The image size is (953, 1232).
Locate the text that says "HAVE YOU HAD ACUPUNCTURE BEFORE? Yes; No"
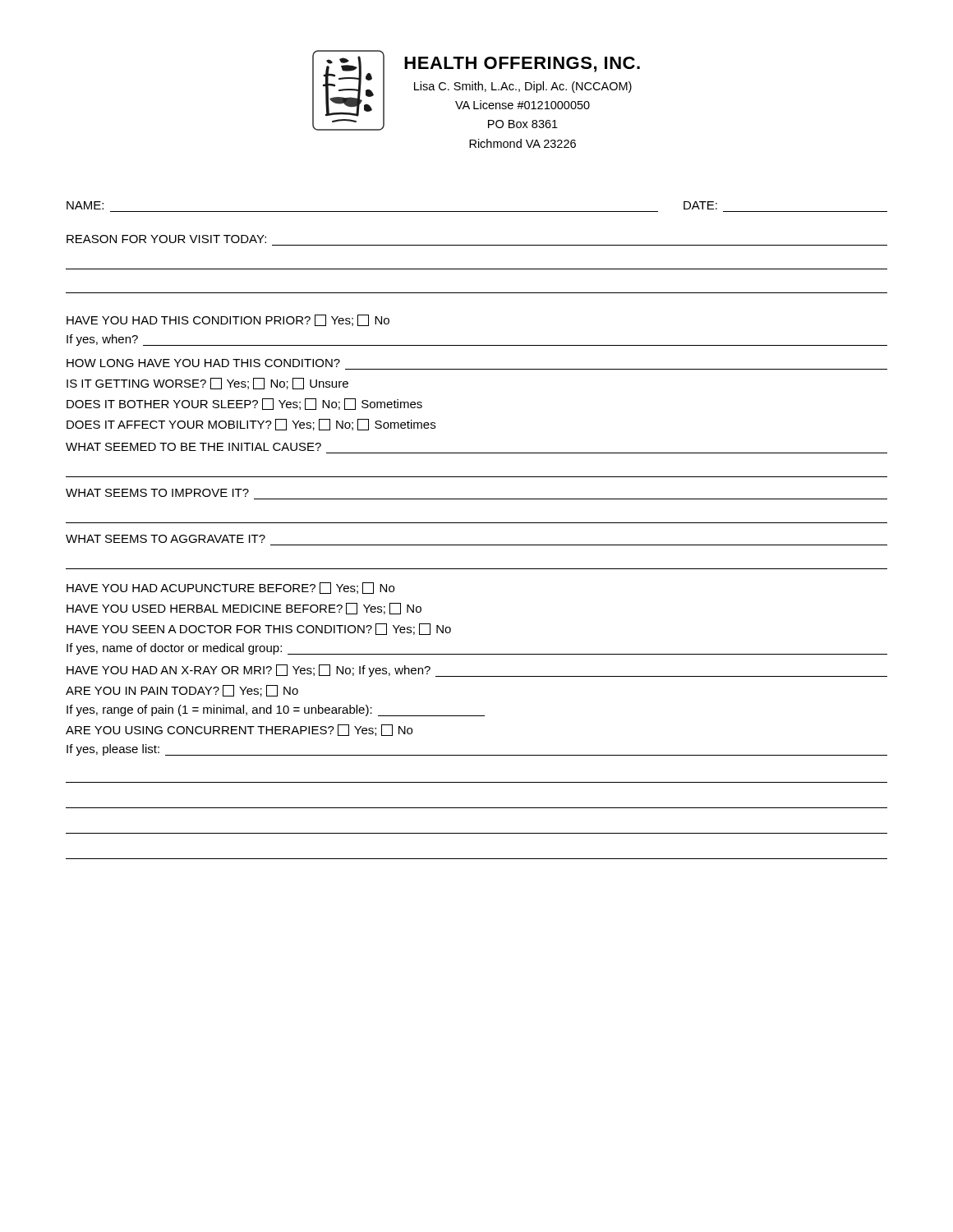230,588
